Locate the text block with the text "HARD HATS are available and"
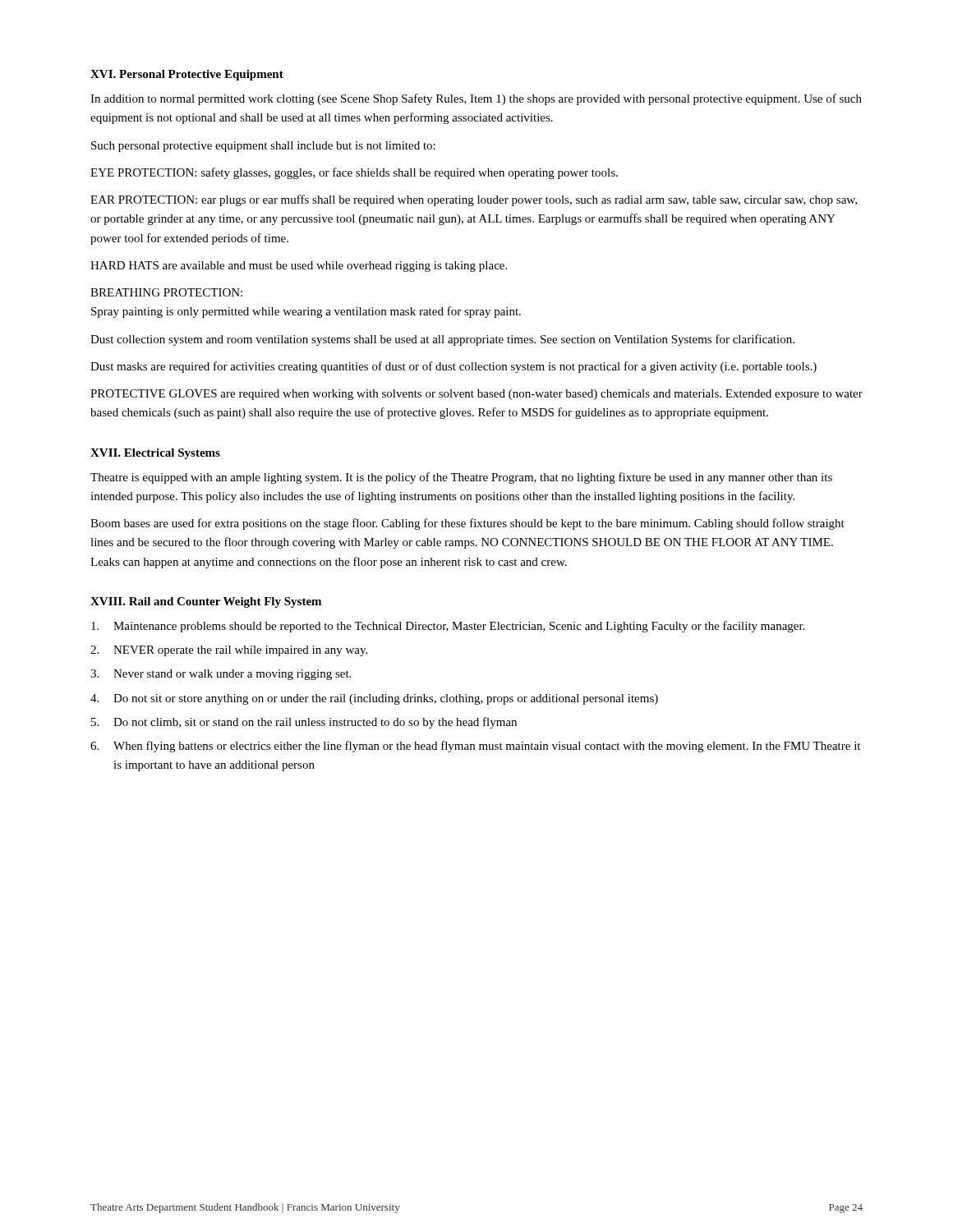This screenshot has height=1232, width=953. [299, 265]
